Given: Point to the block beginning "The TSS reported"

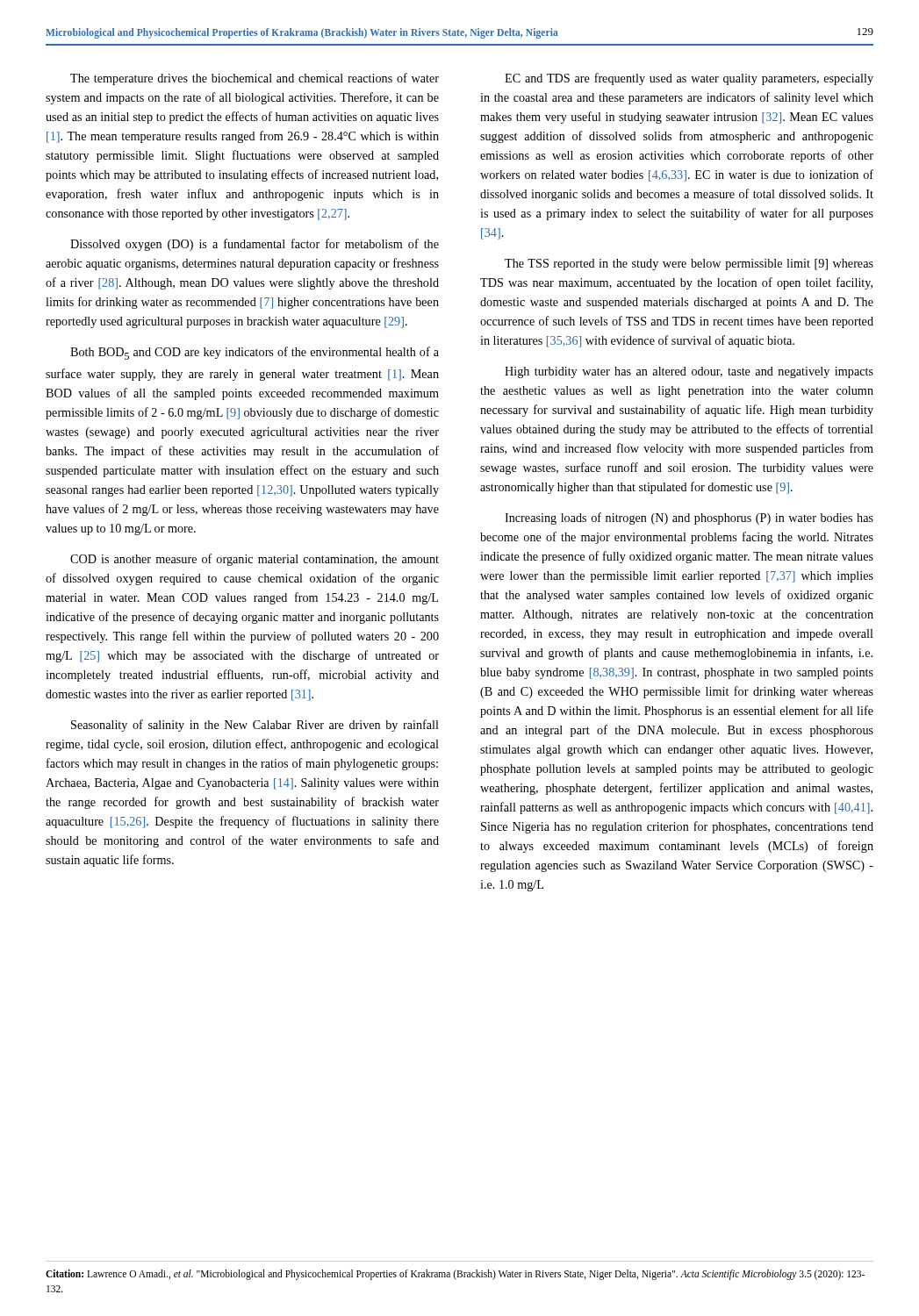Looking at the screenshot, I should [677, 302].
